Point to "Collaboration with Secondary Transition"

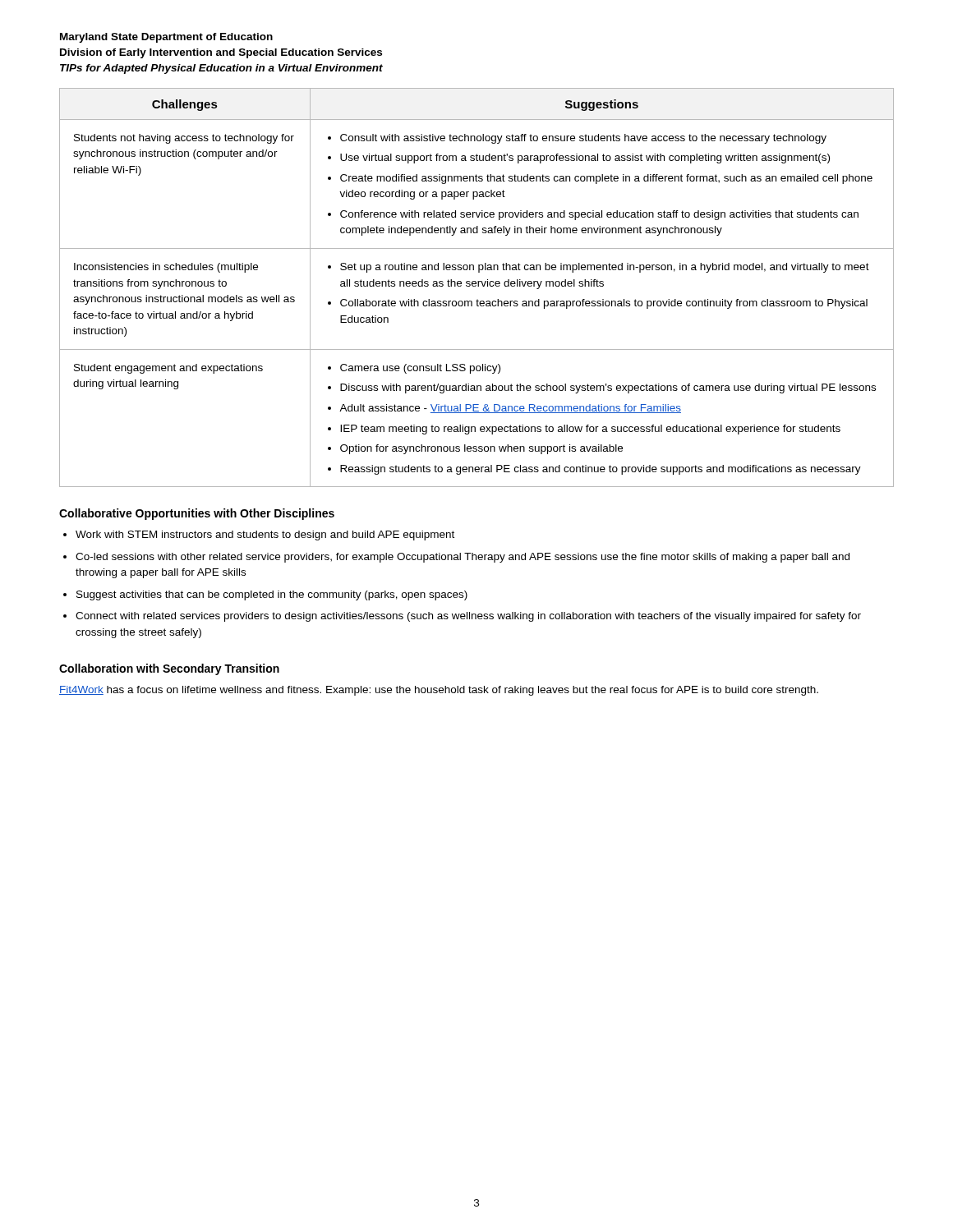click(169, 668)
